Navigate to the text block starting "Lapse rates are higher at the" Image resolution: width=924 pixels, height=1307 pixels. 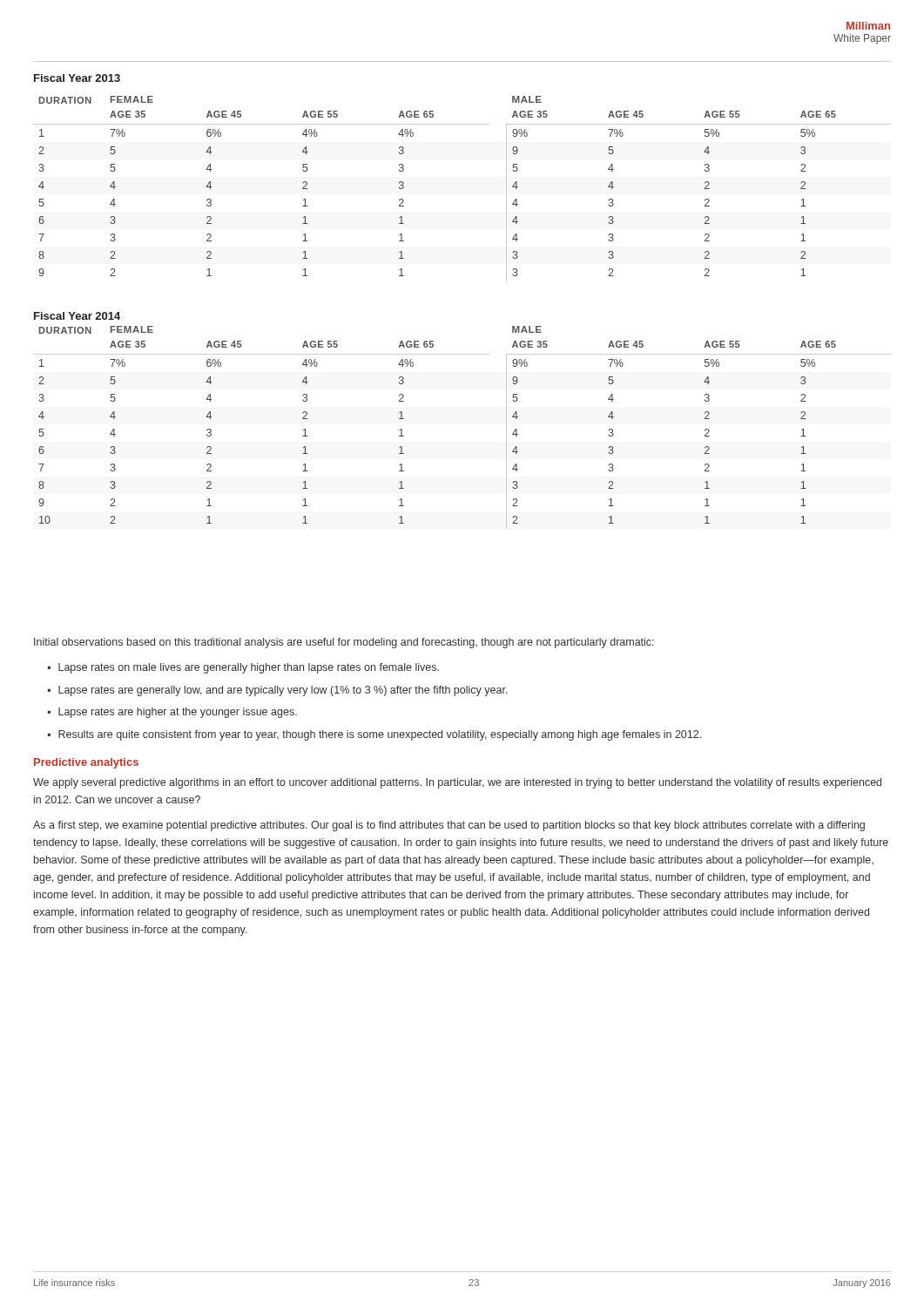[178, 712]
